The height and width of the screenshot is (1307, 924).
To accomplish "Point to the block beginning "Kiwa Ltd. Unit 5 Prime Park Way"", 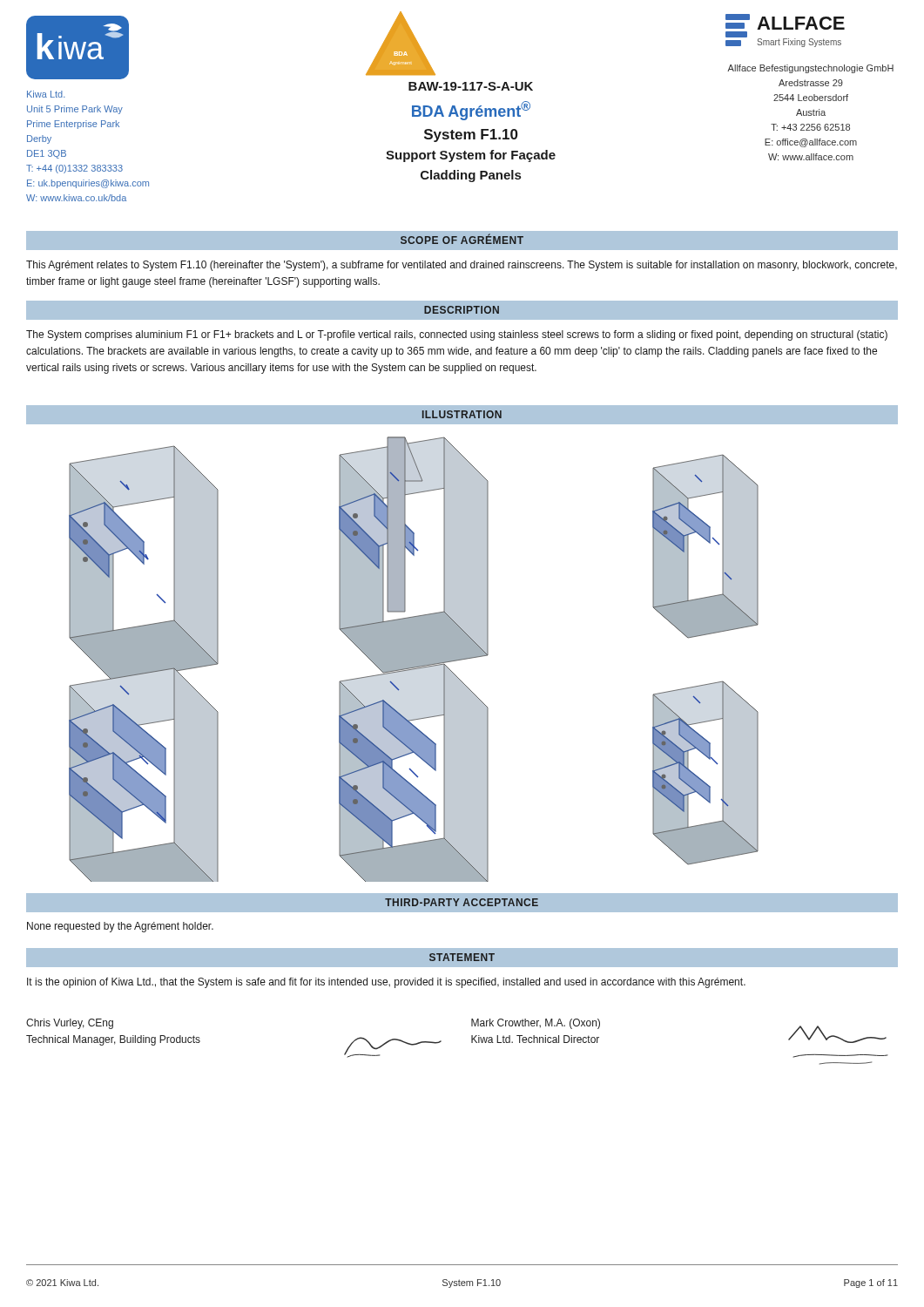I will tap(46, 94).
